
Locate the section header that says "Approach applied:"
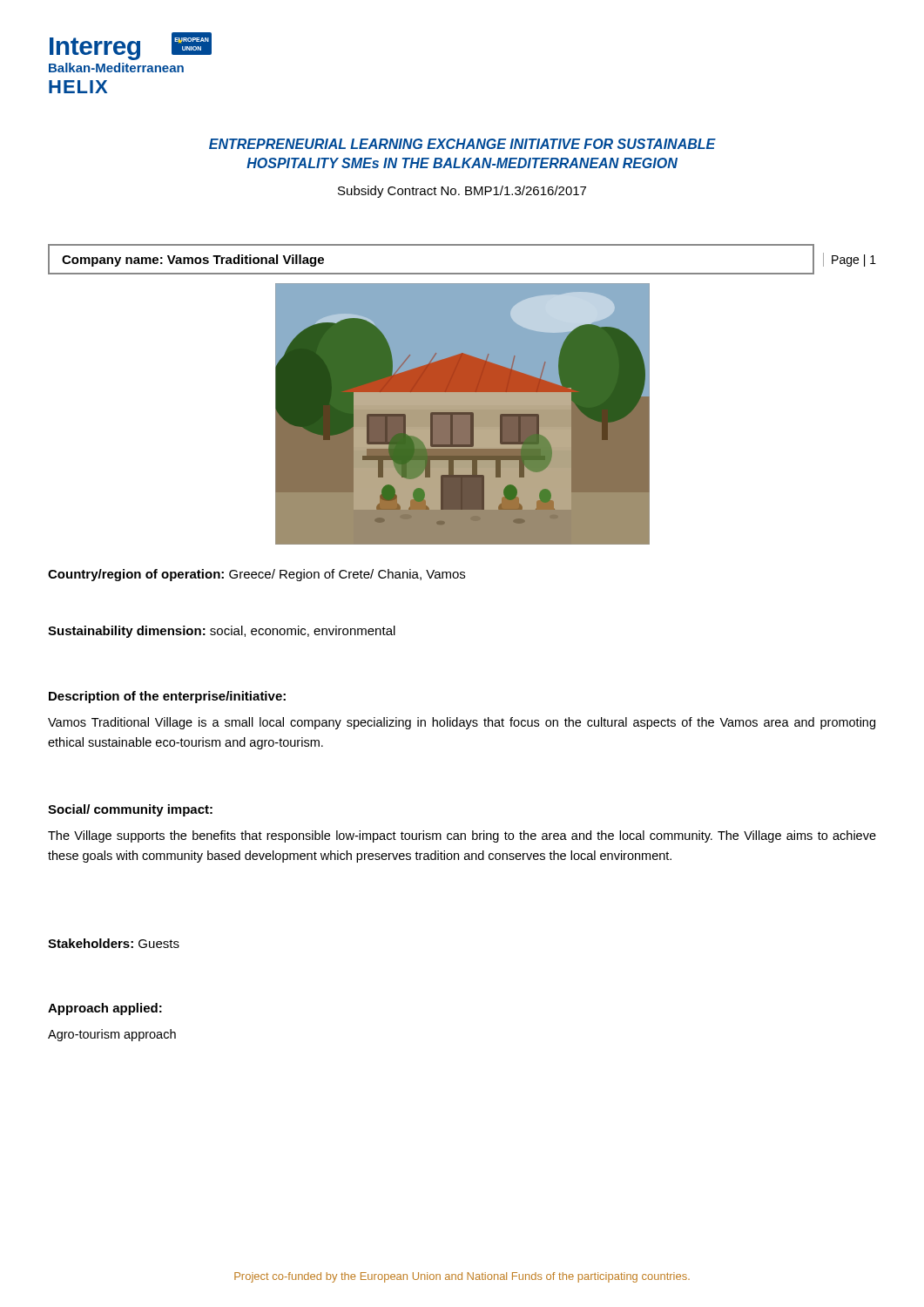(105, 1009)
